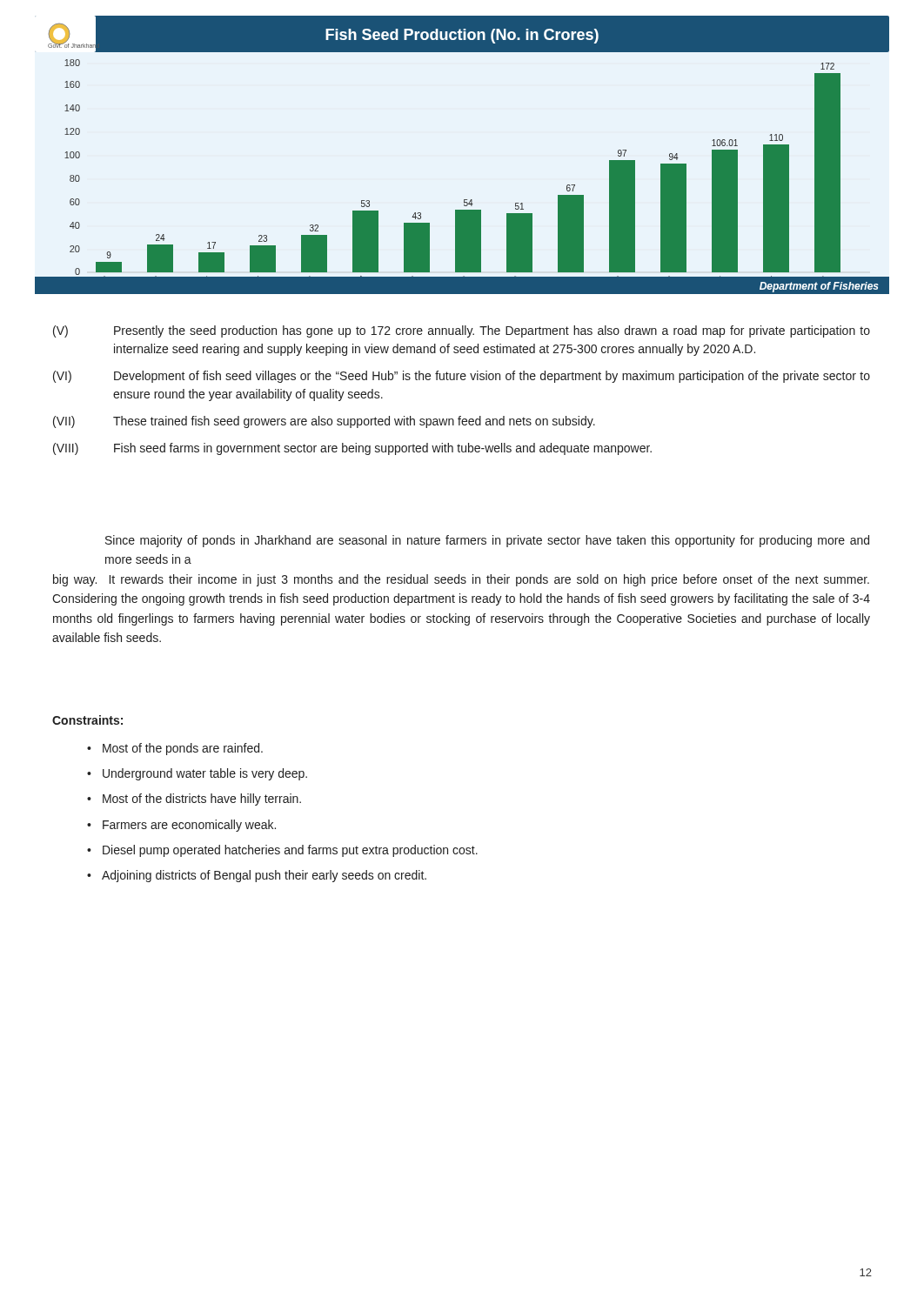Locate the text "• Most of the districts have hilly terrain."
Viewport: 924px width, 1305px height.
[195, 799]
